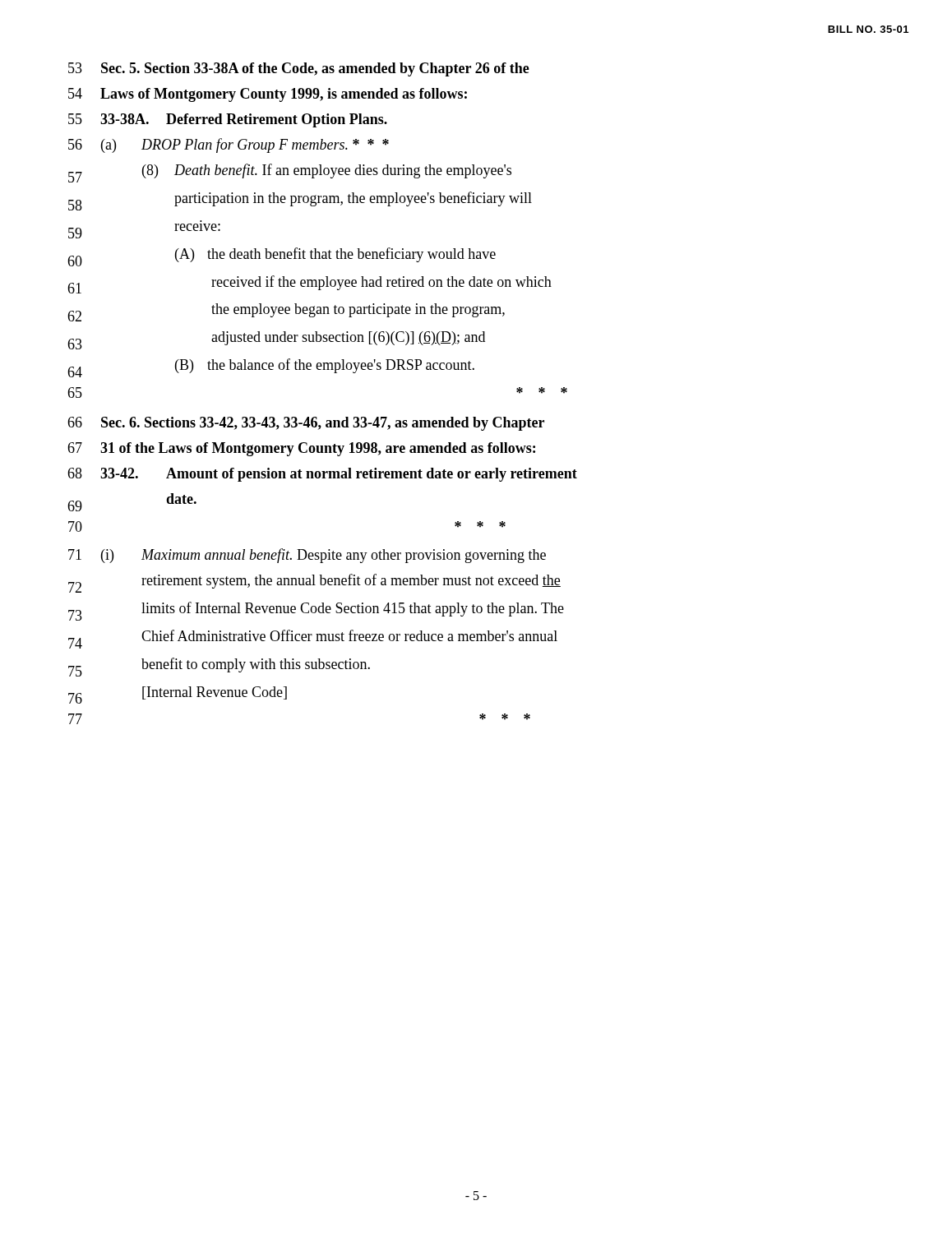The image size is (952, 1233).
Task: Locate the list item with the text "58 participation in"
Action: point(476,201)
